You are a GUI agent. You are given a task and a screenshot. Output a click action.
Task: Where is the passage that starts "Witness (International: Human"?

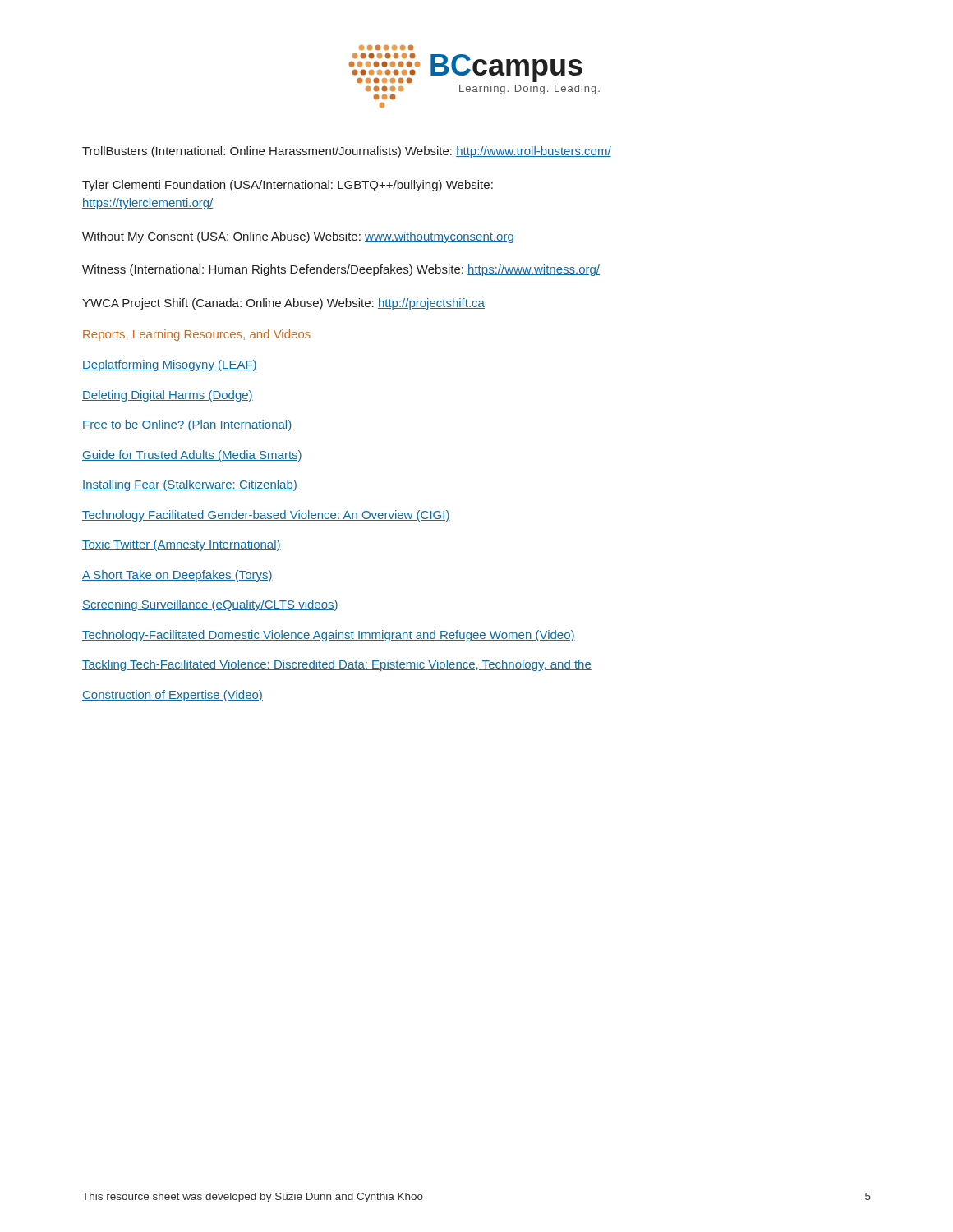(341, 269)
